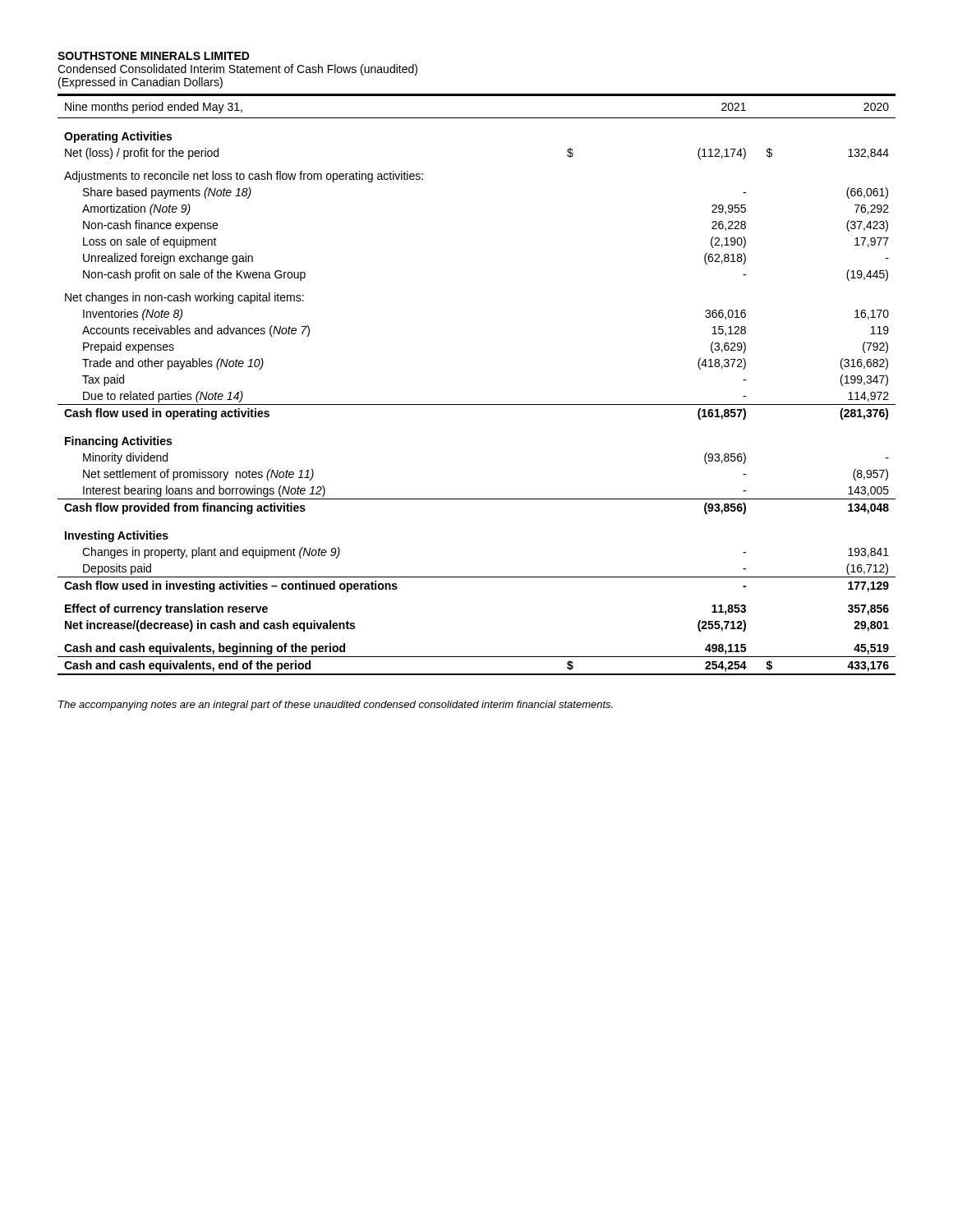The height and width of the screenshot is (1232, 953).
Task: Point to the text block starting "SOUTHSTONE MINERALS LIMITED"
Action: [x=154, y=56]
